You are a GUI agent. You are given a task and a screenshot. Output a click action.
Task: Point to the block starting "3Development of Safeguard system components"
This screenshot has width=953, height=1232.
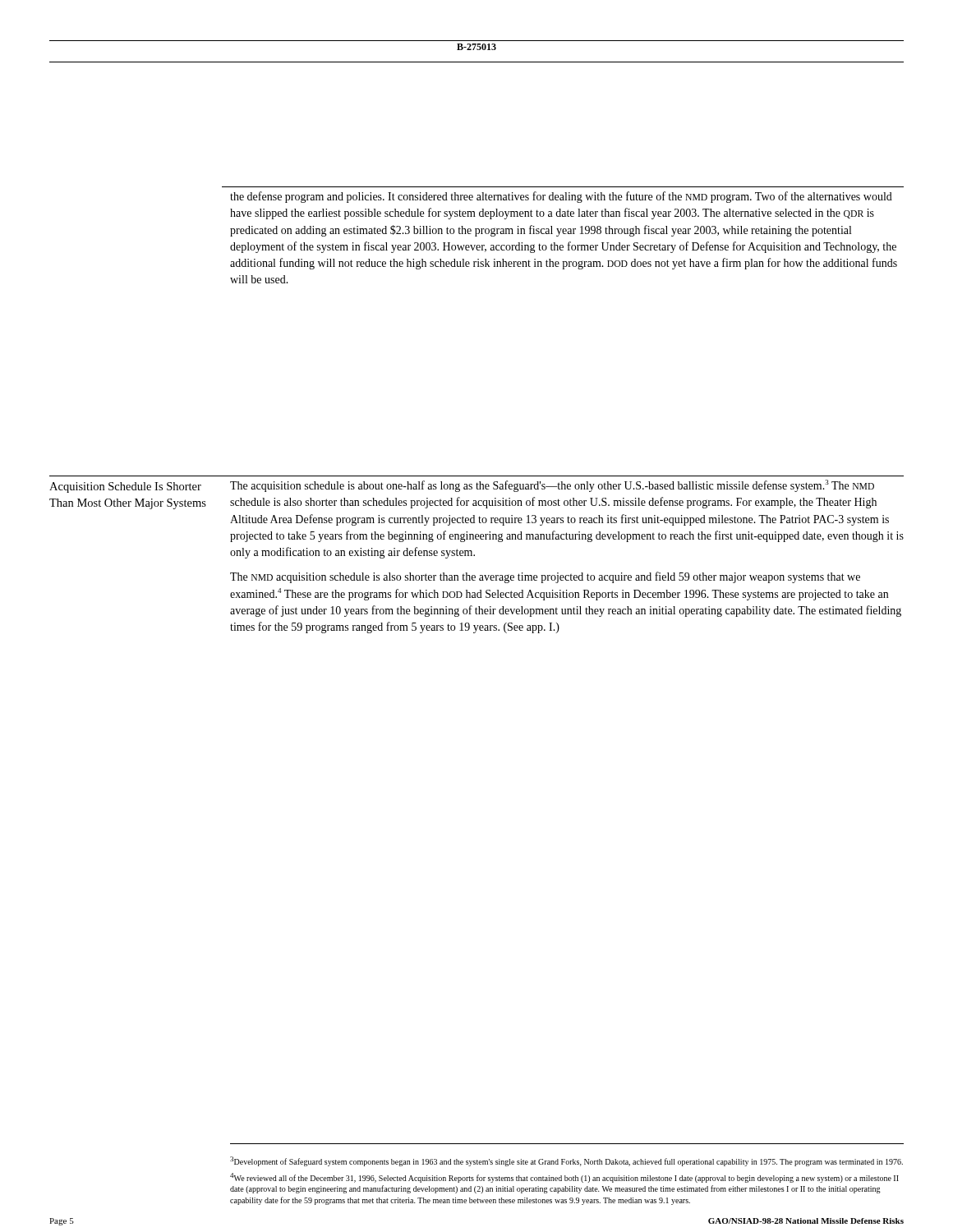(x=567, y=1161)
